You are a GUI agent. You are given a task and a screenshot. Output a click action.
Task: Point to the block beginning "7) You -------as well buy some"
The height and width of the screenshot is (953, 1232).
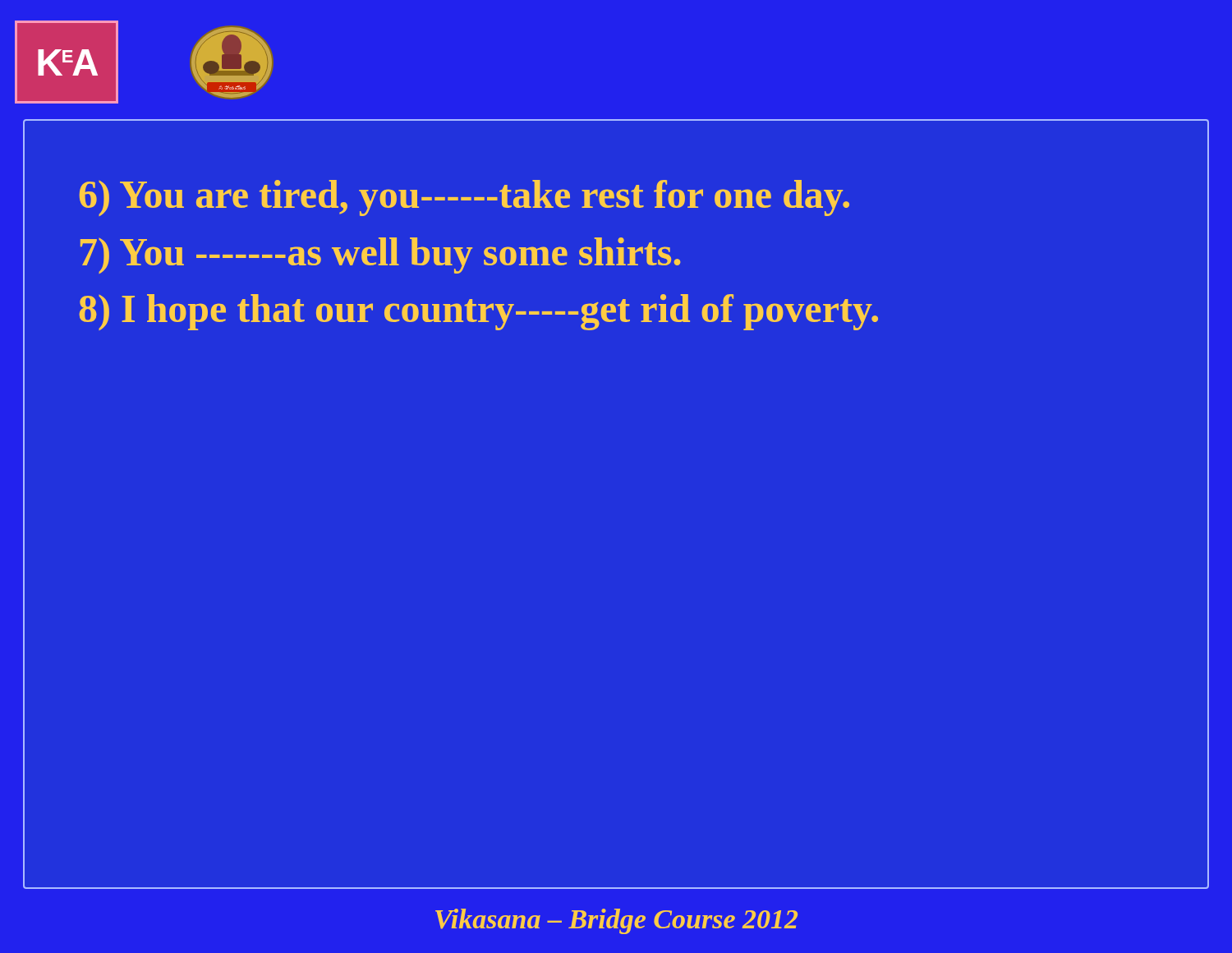[x=380, y=251]
